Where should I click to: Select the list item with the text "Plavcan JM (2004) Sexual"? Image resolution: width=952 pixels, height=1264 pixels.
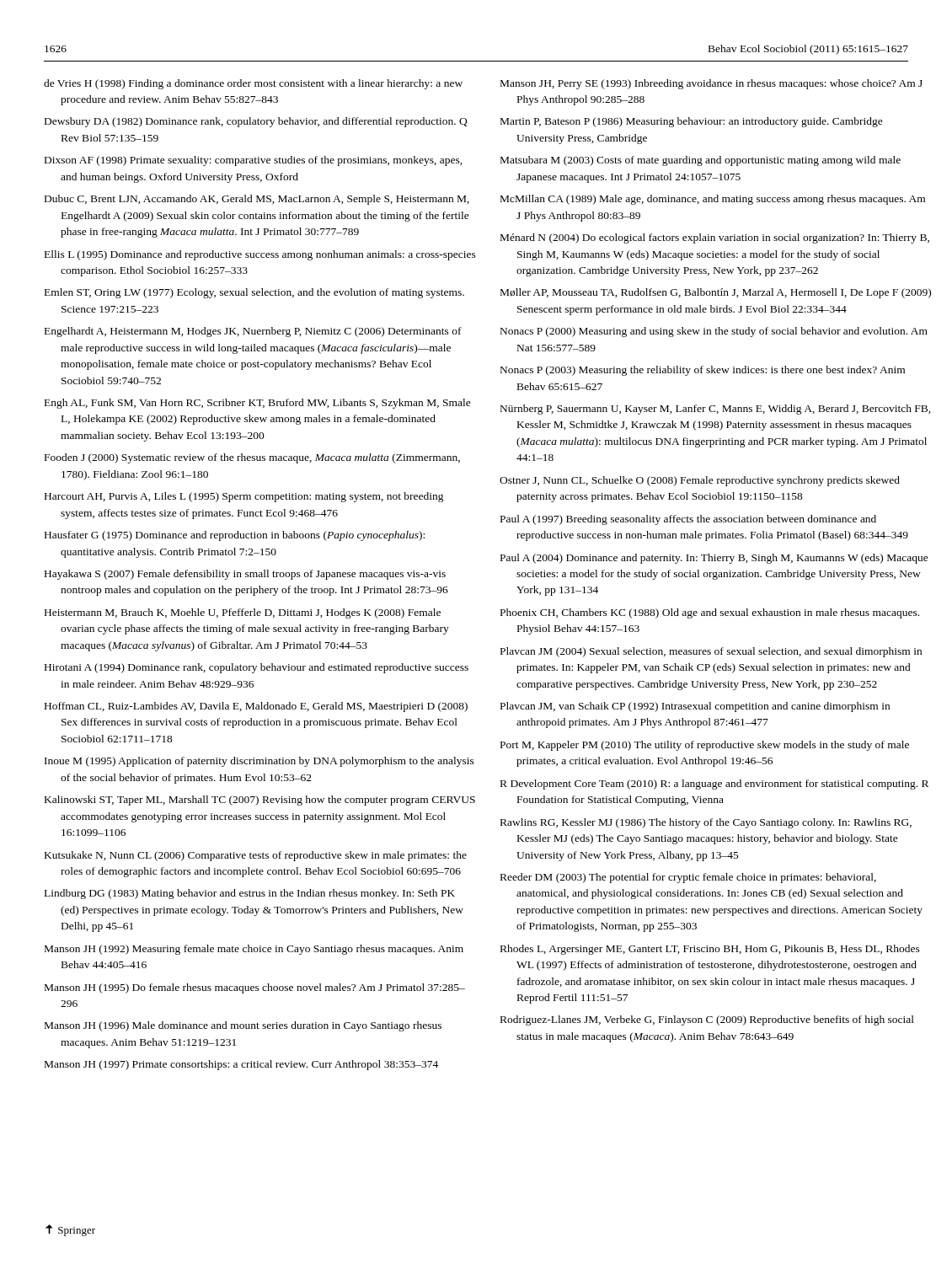click(711, 667)
